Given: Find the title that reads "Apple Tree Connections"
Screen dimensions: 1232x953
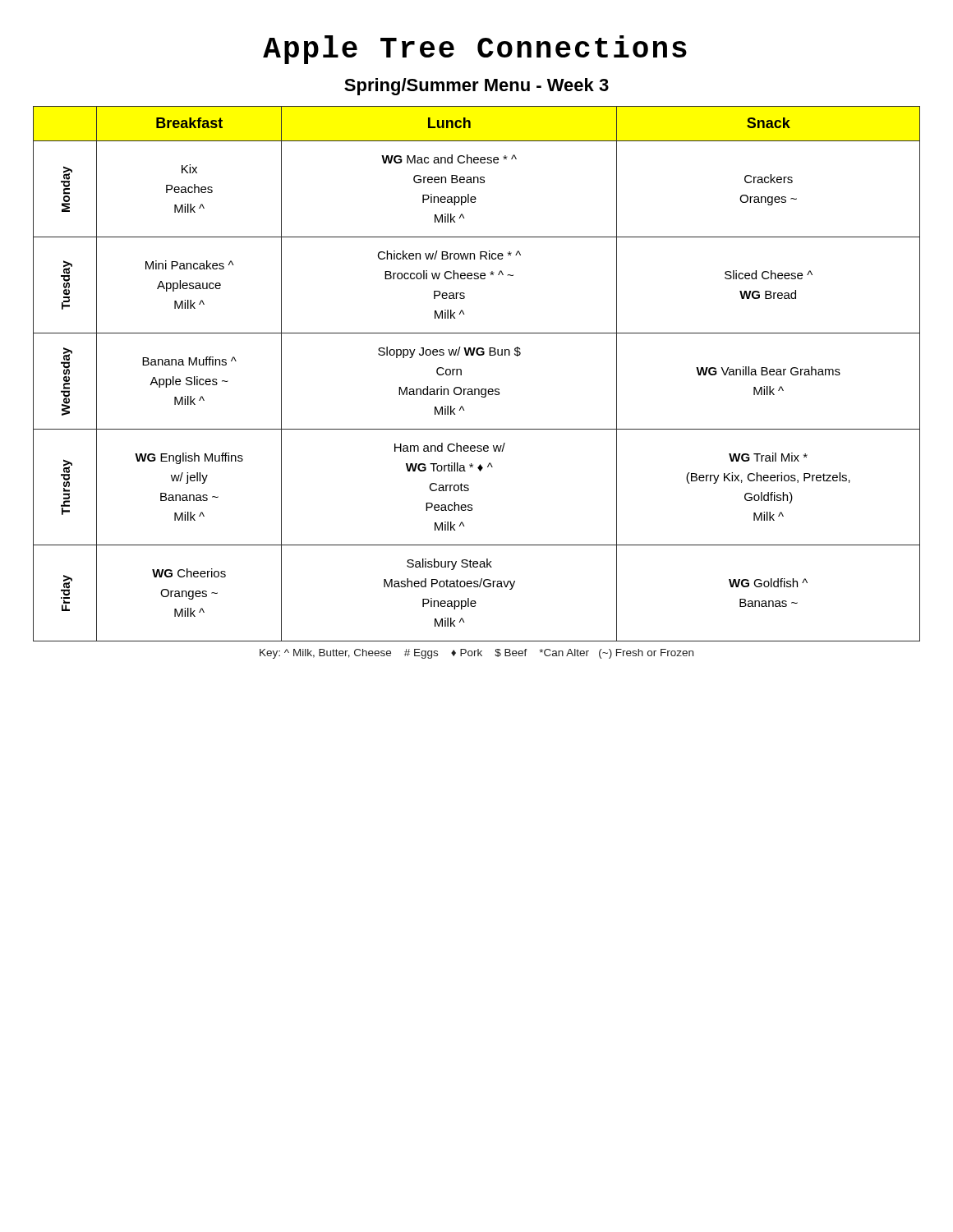Looking at the screenshot, I should 476,50.
